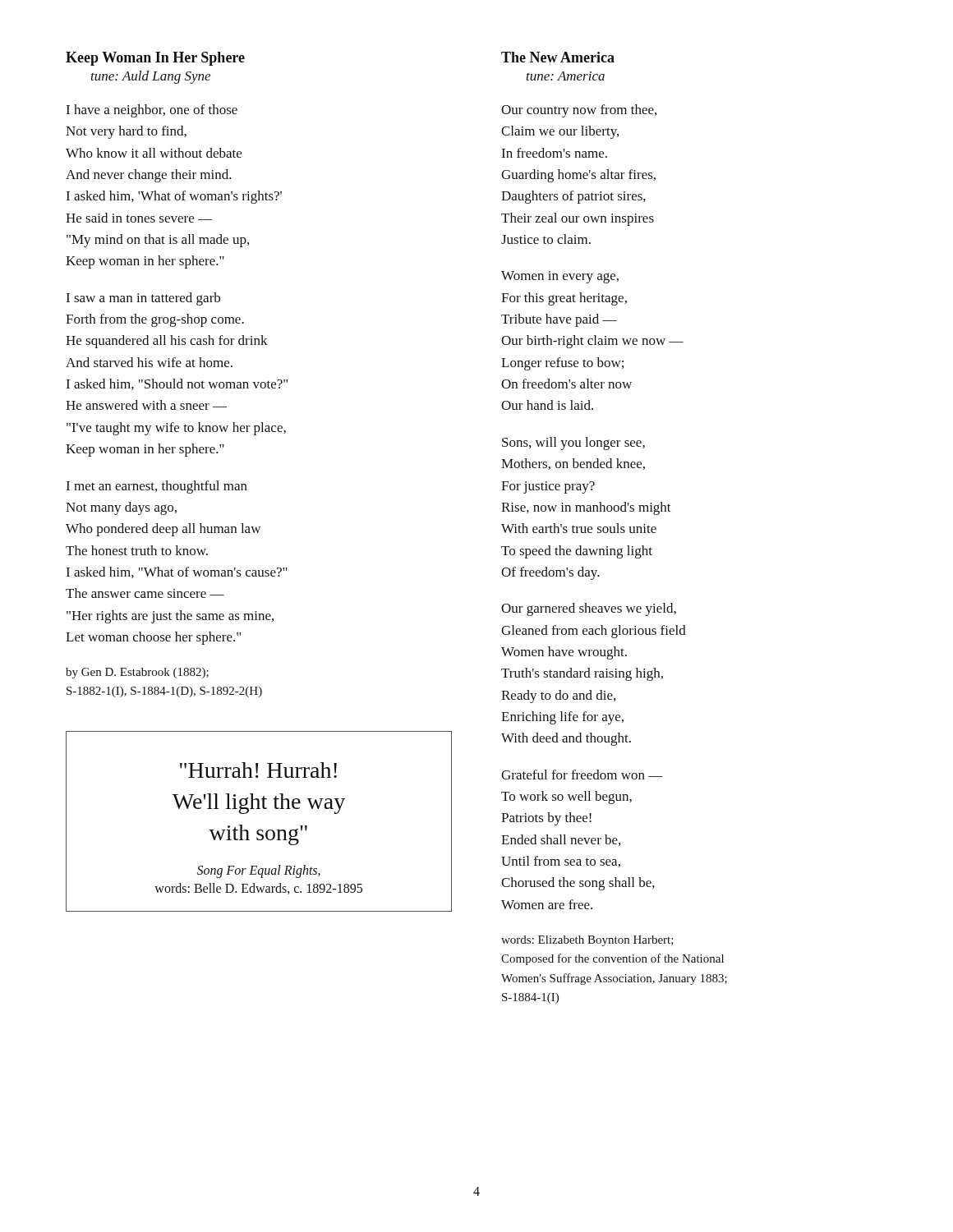Find the block on this page that starts "Our garnered sheaves we yield,"
Image resolution: width=953 pixels, height=1232 pixels.
pos(589,609)
